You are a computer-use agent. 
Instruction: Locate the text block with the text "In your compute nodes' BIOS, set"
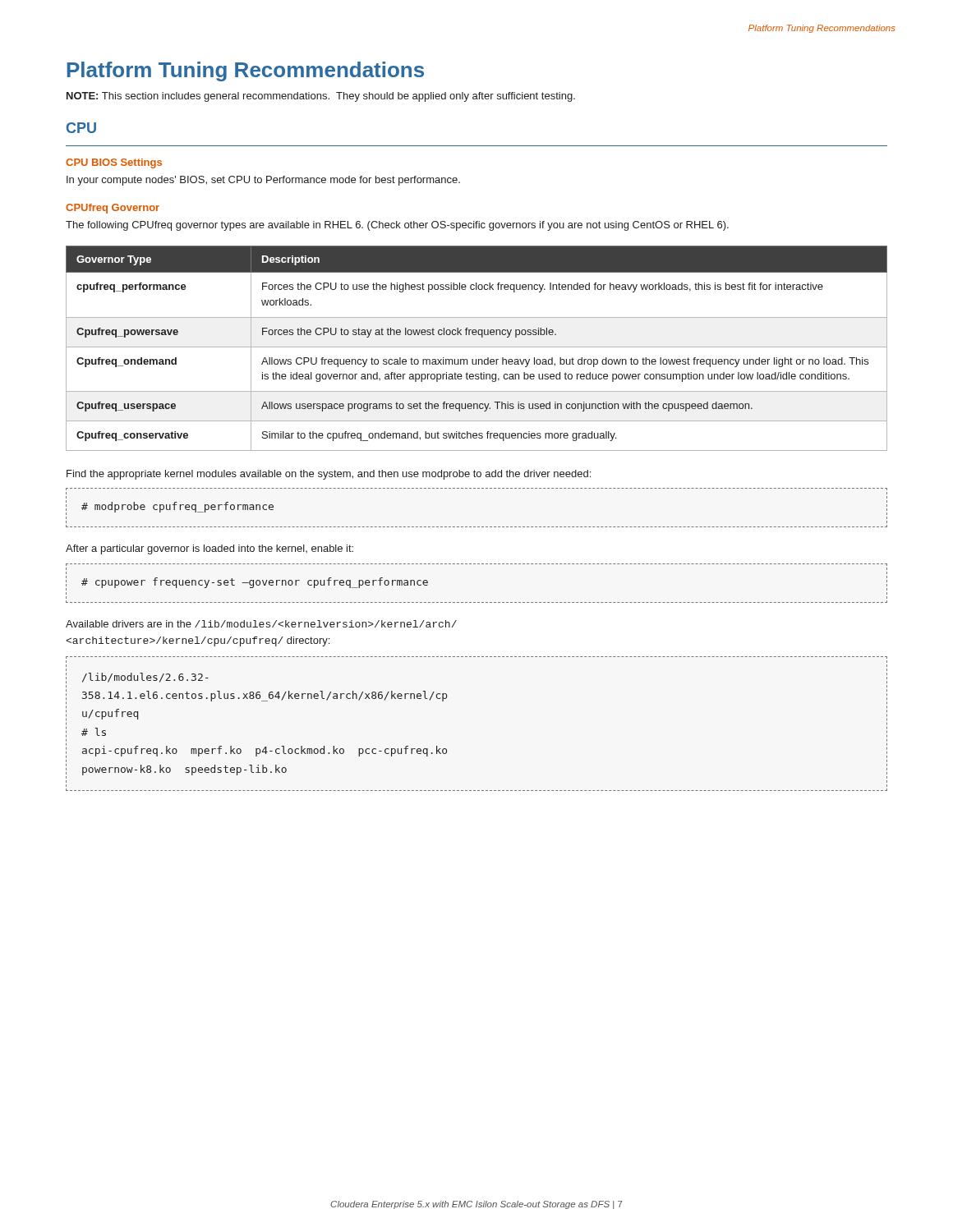pos(263,180)
